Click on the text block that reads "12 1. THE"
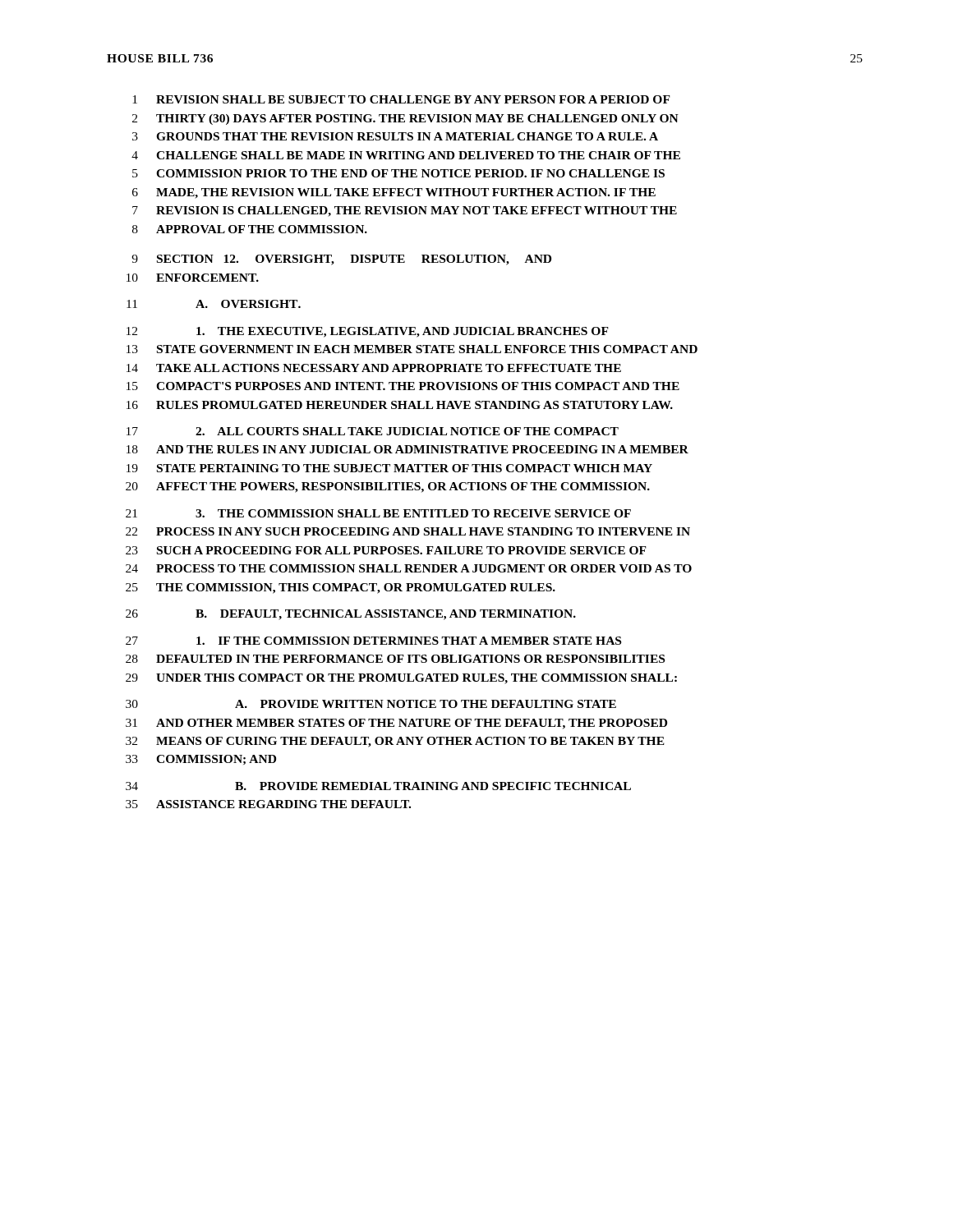Screen dimensions: 1232x953 (485, 368)
